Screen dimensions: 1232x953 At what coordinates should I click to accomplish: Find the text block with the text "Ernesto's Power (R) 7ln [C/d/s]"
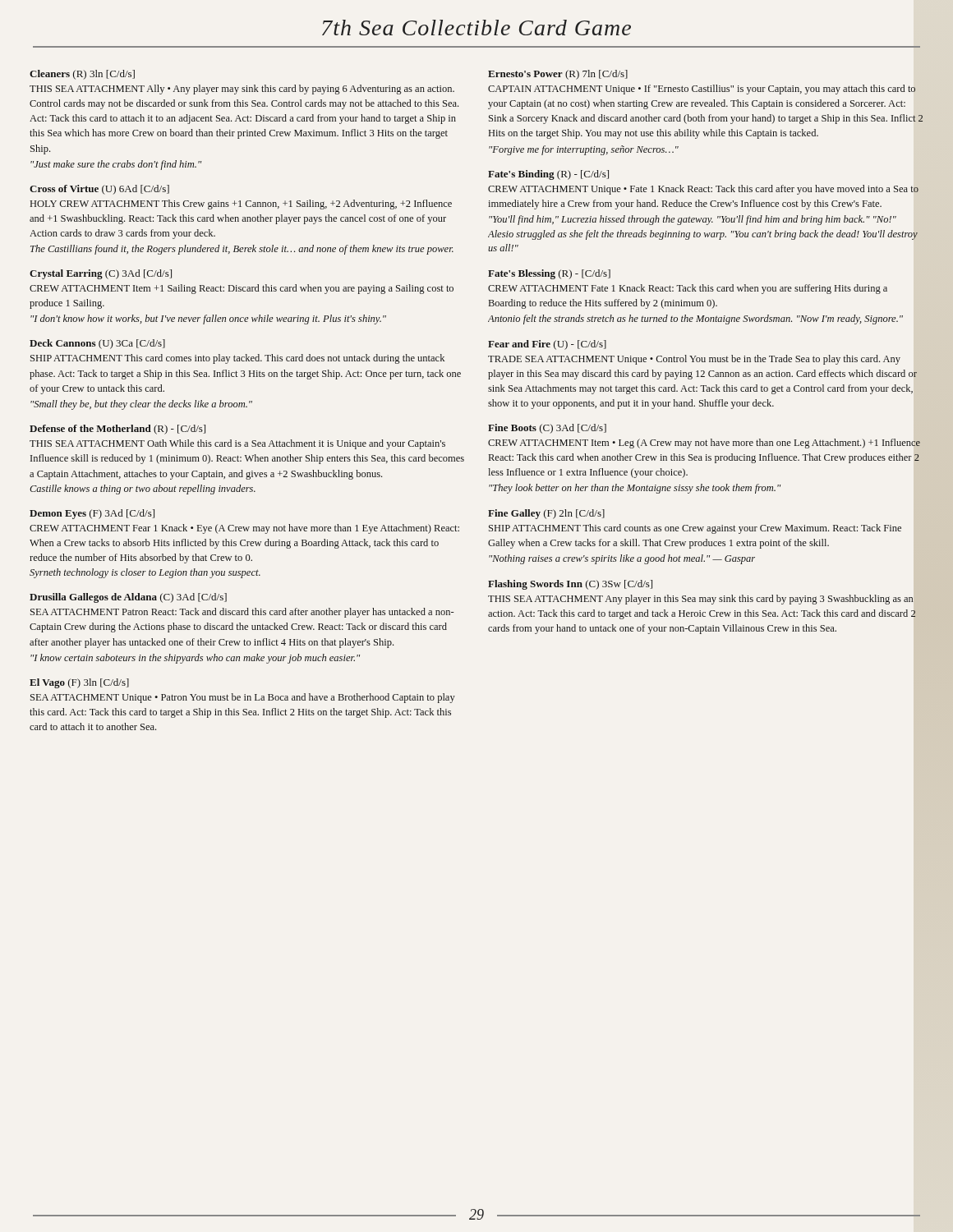tap(706, 112)
